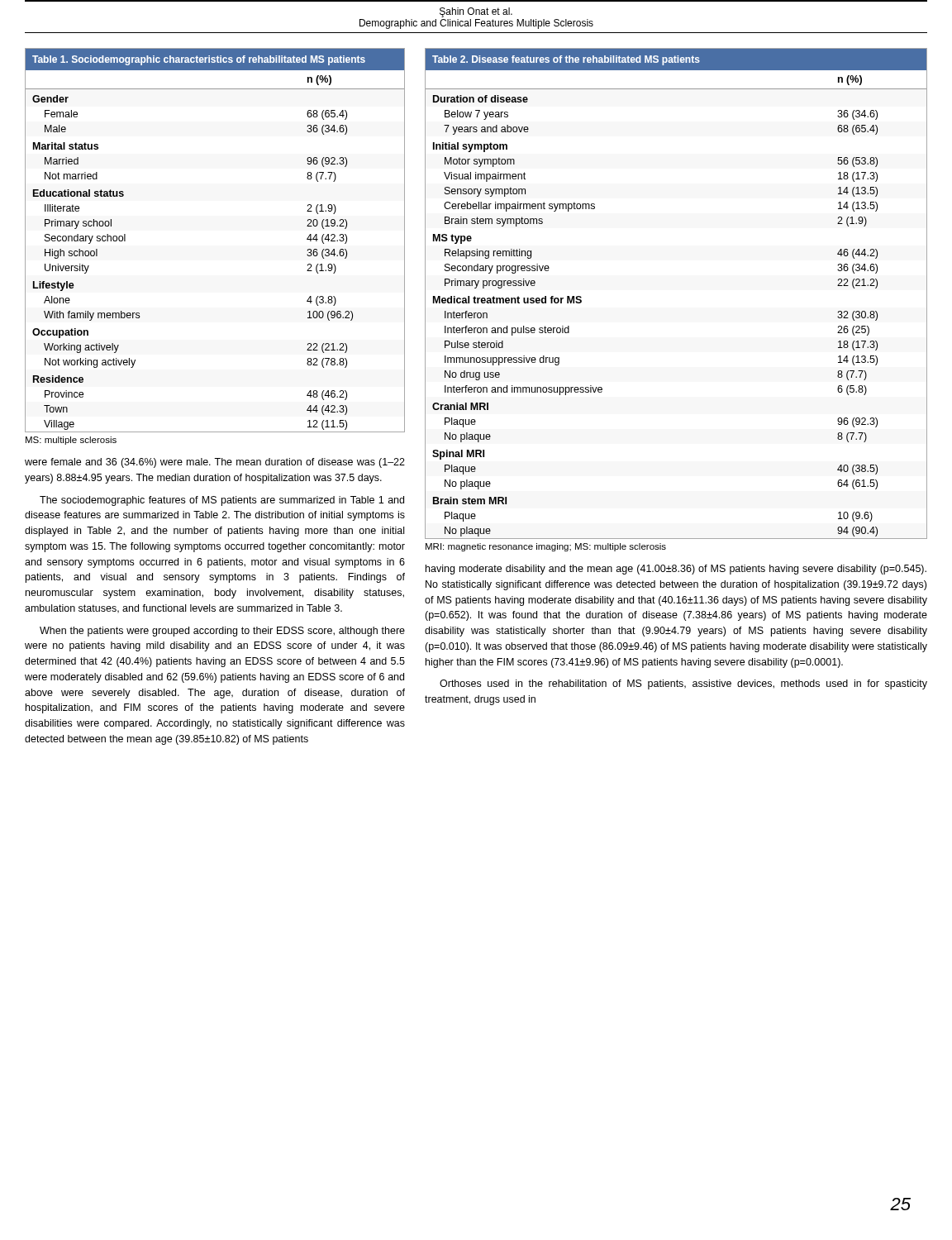Locate the table with the text "Relapsing remitting"
This screenshot has height=1240, width=952.
[x=676, y=294]
